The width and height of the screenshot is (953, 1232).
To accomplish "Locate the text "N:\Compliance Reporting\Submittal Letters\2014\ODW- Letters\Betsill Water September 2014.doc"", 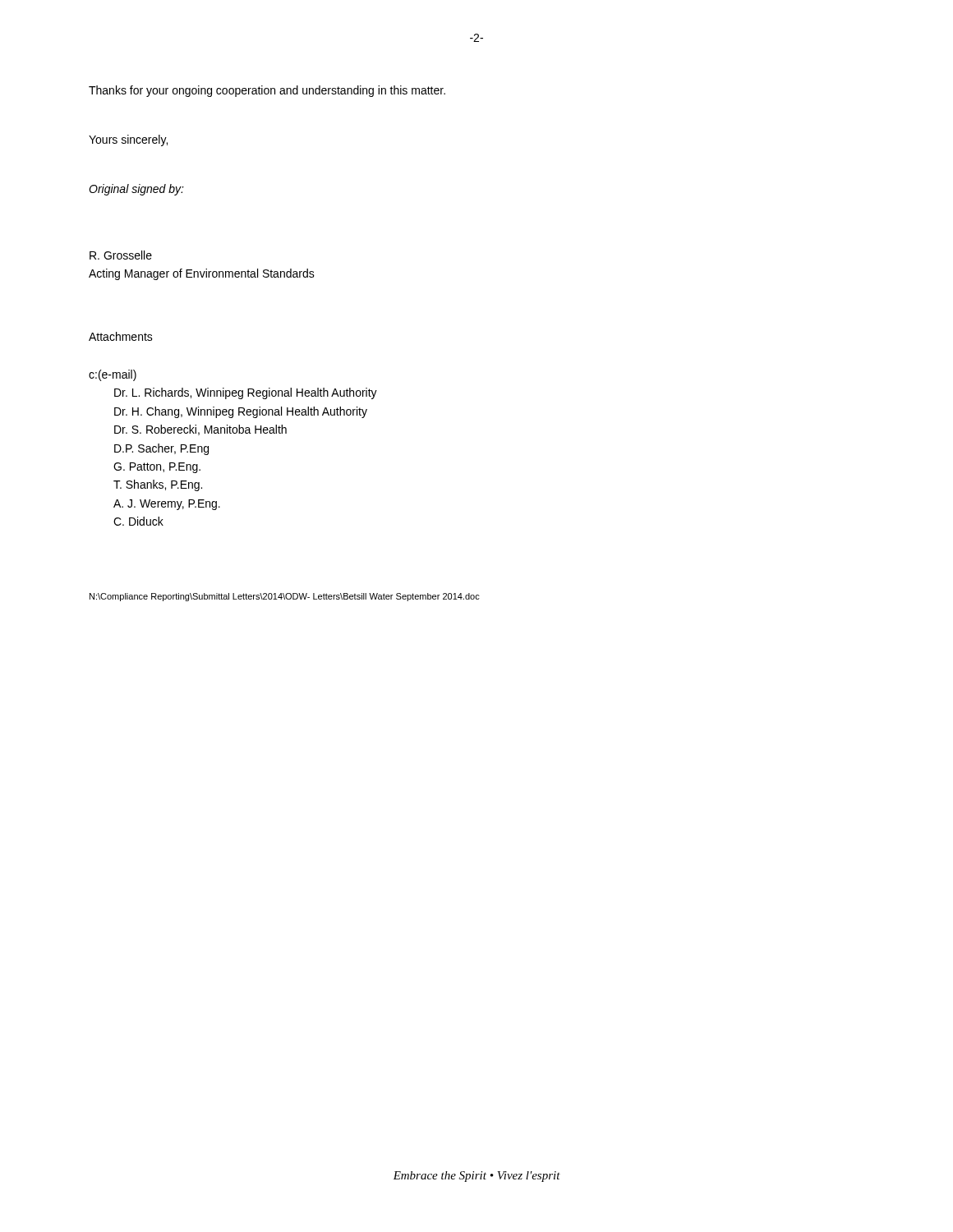I will tap(284, 596).
